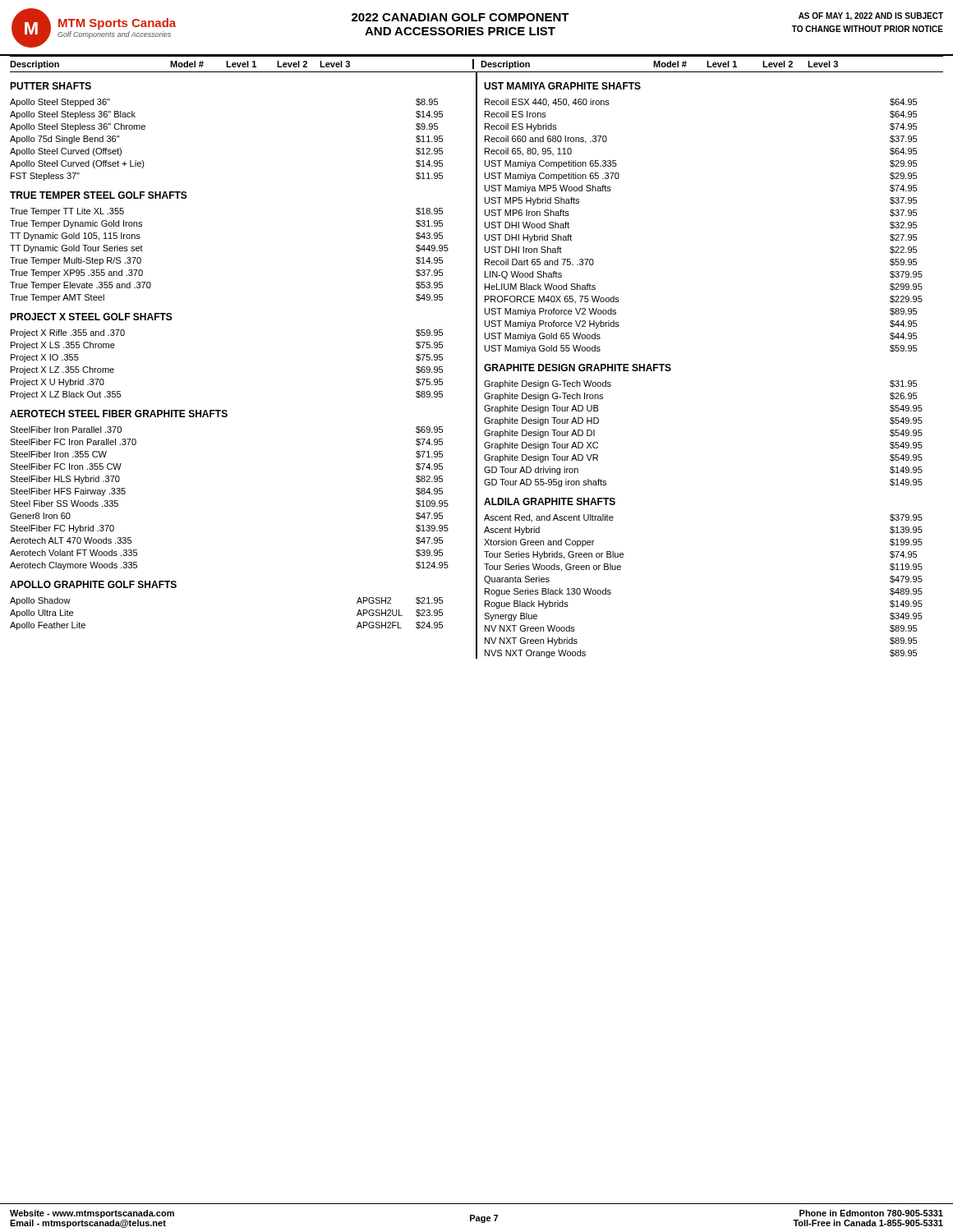
Task: Find the table that mentions "Apollo Steel Stepped 36"$8.95 Apollo"
Action: click(x=239, y=138)
